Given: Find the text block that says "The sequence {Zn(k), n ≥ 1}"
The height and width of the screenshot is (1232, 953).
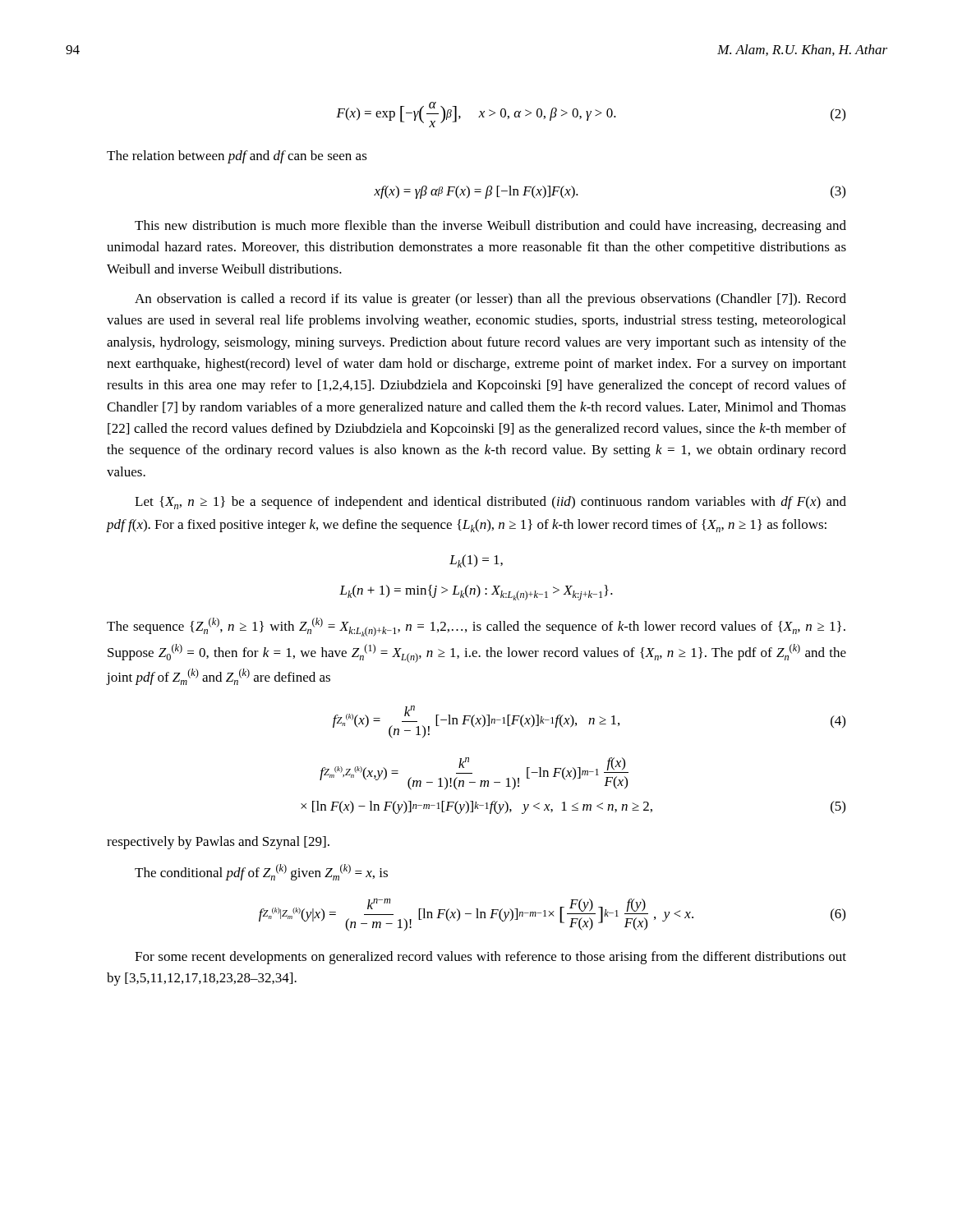Looking at the screenshot, I should tap(476, 652).
